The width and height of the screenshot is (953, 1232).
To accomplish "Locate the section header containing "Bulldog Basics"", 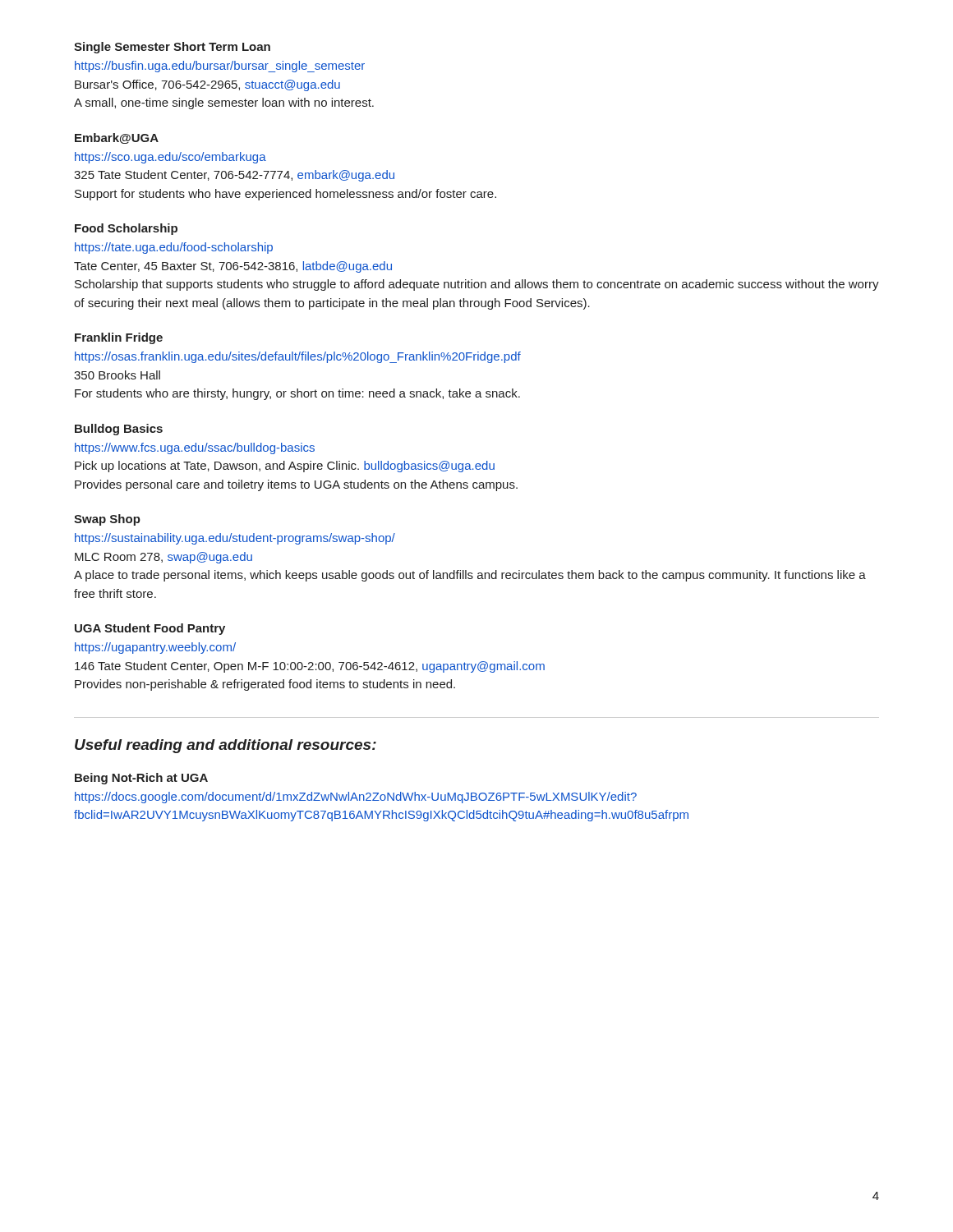I will (119, 430).
